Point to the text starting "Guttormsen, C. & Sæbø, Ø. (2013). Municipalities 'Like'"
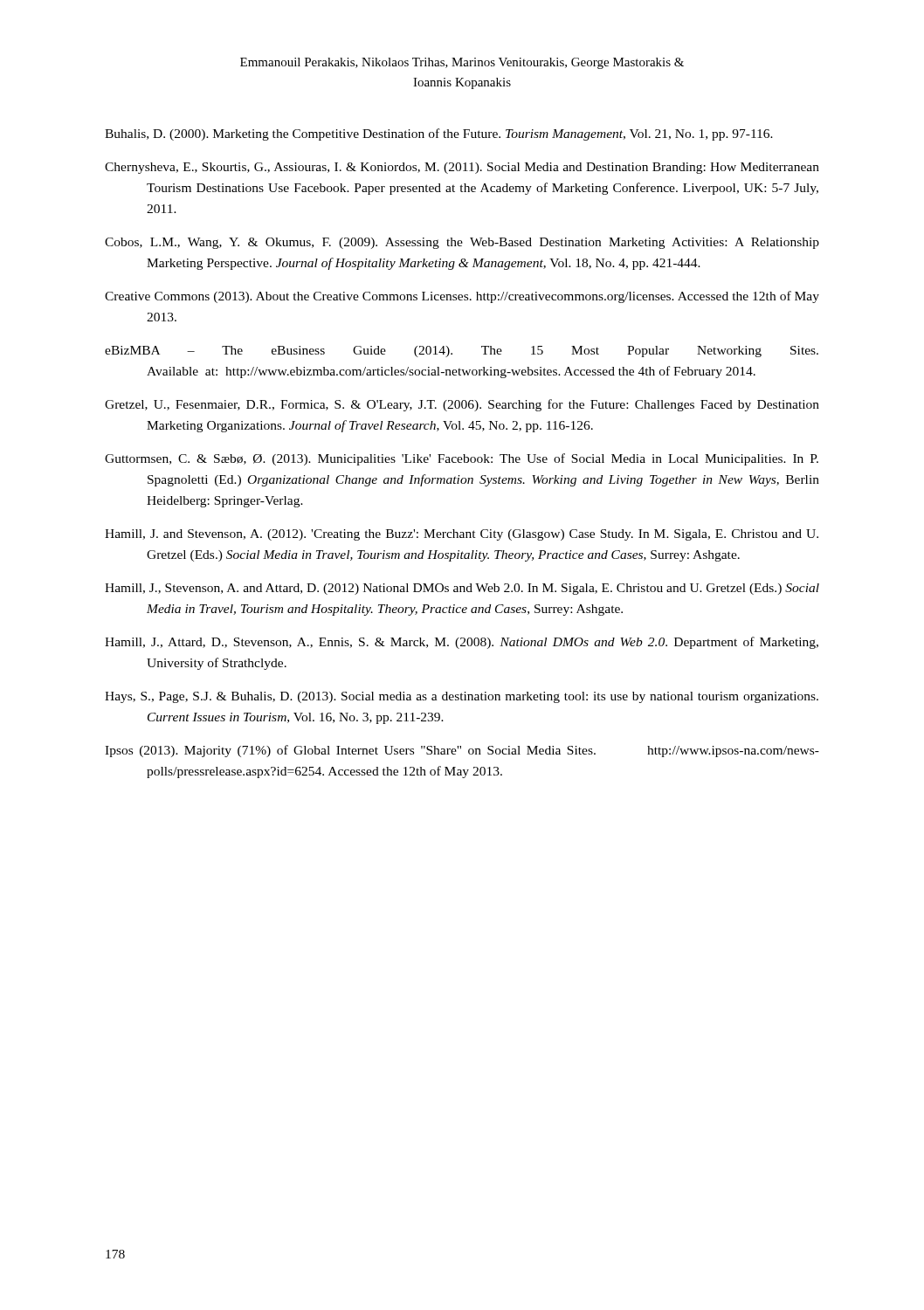 click(462, 479)
